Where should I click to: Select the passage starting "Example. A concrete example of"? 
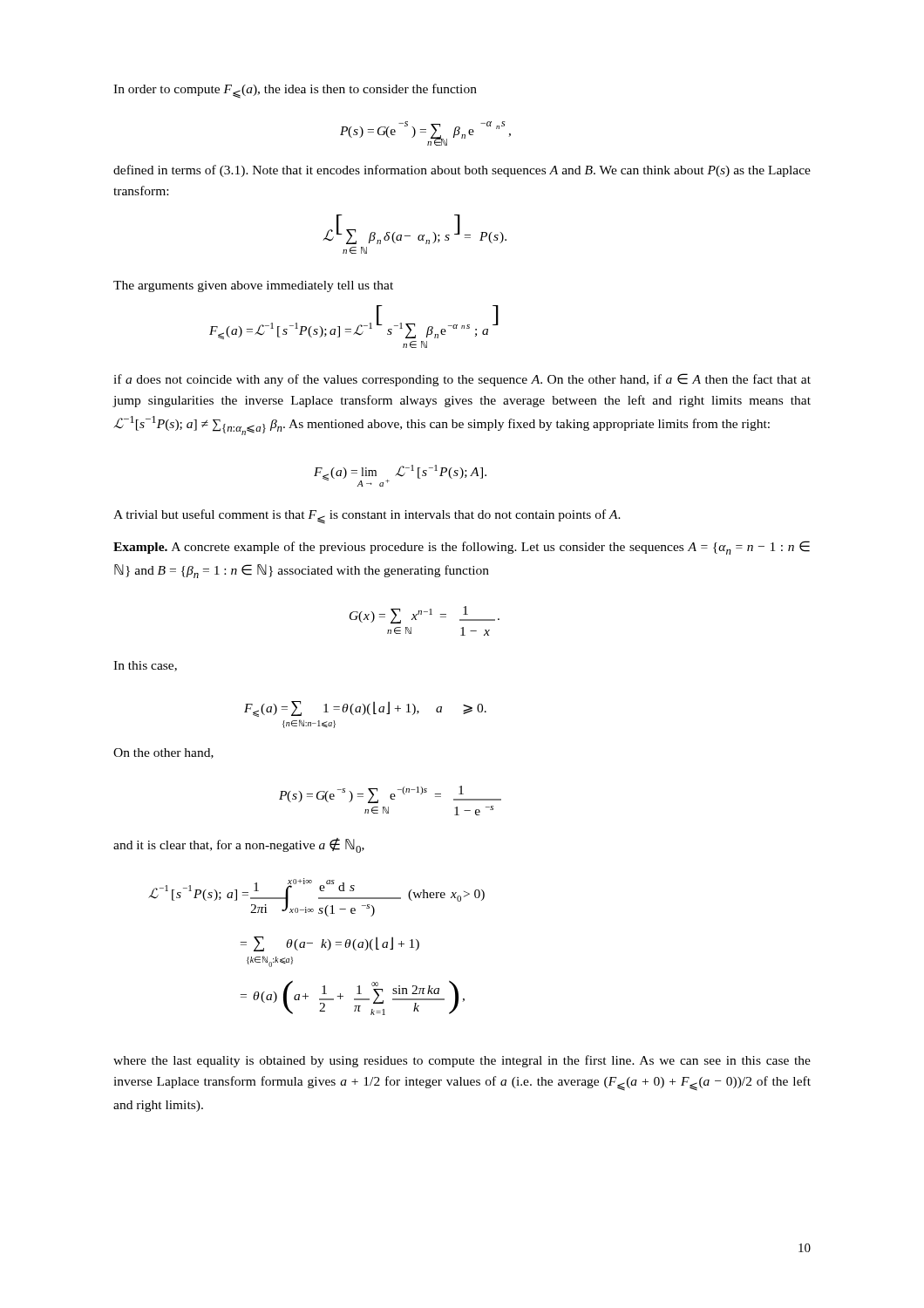tap(462, 560)
